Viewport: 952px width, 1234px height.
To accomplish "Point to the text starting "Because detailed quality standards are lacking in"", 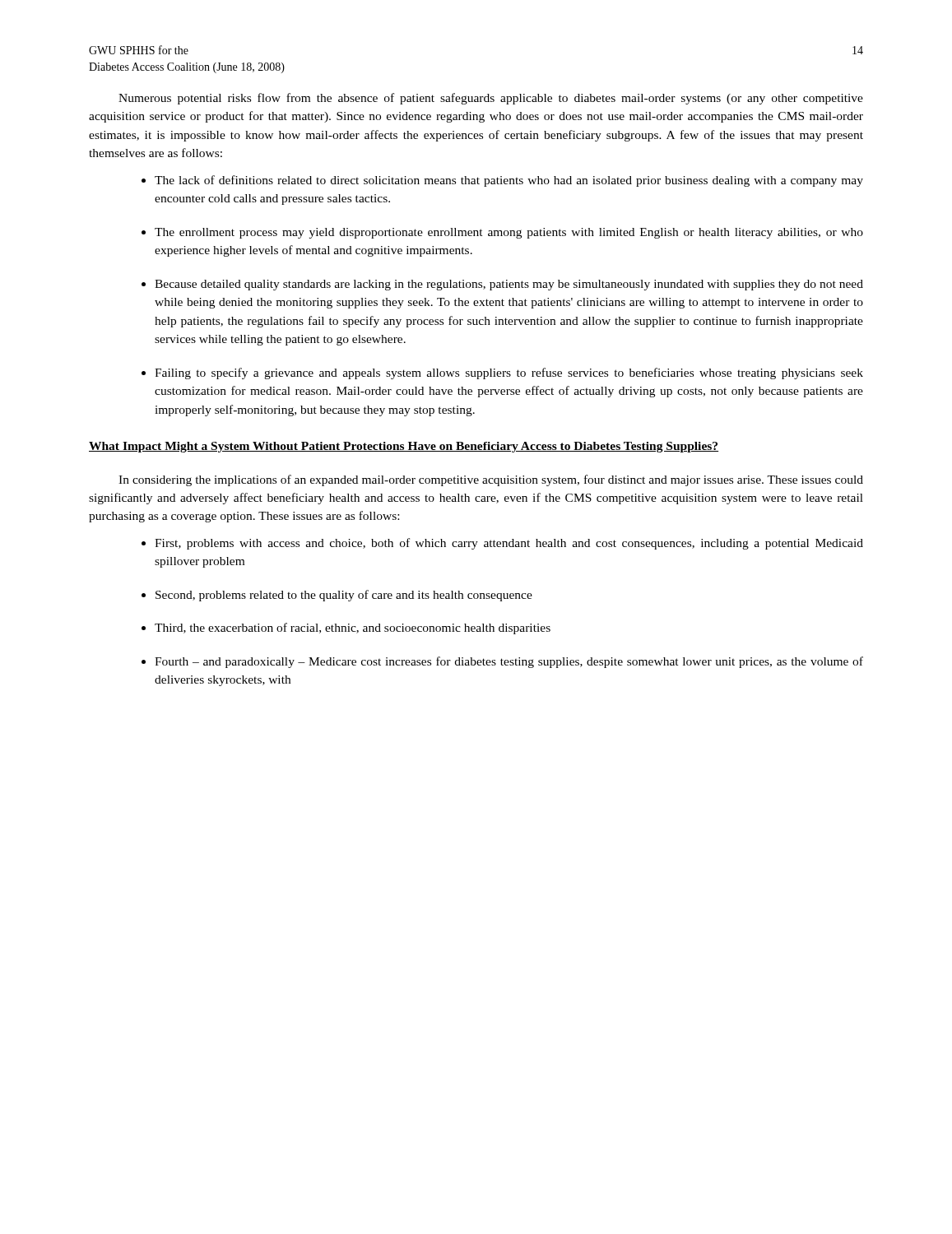I will pos(509,311).
